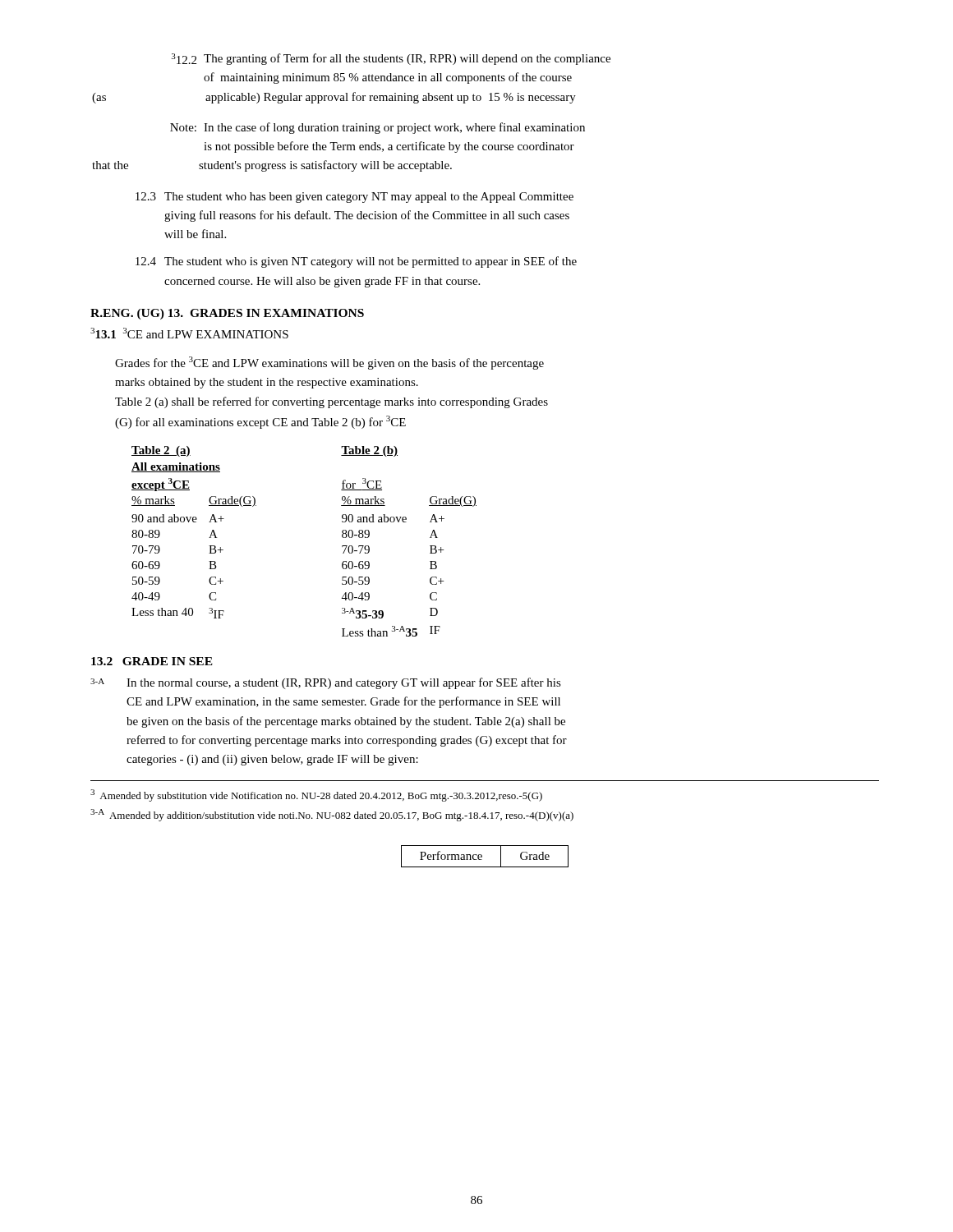Locate the block of text that opens with "2 The granting of Term"

click(x=485, y=78)
